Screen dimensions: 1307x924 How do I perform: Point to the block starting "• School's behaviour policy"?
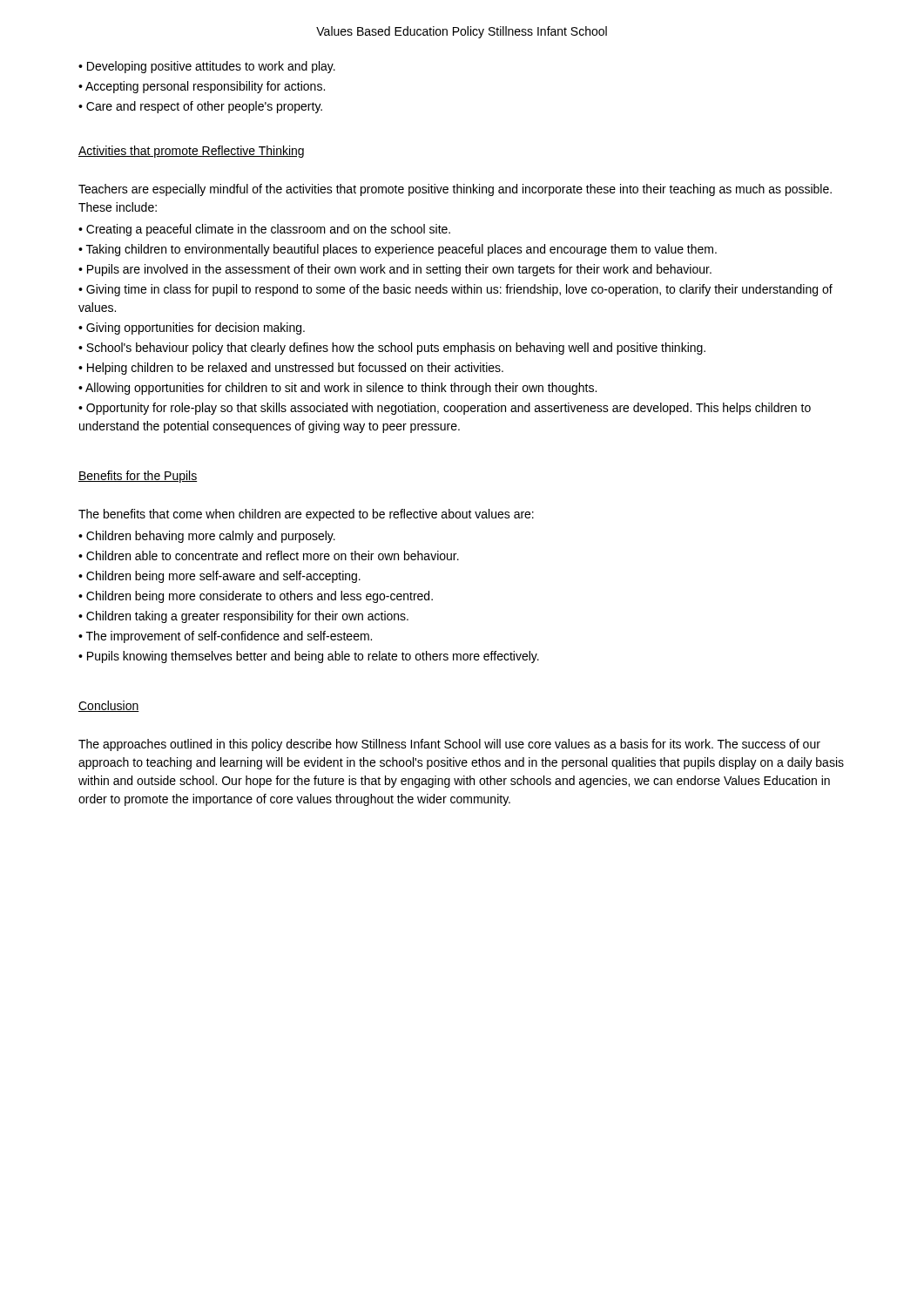[392, 348]
